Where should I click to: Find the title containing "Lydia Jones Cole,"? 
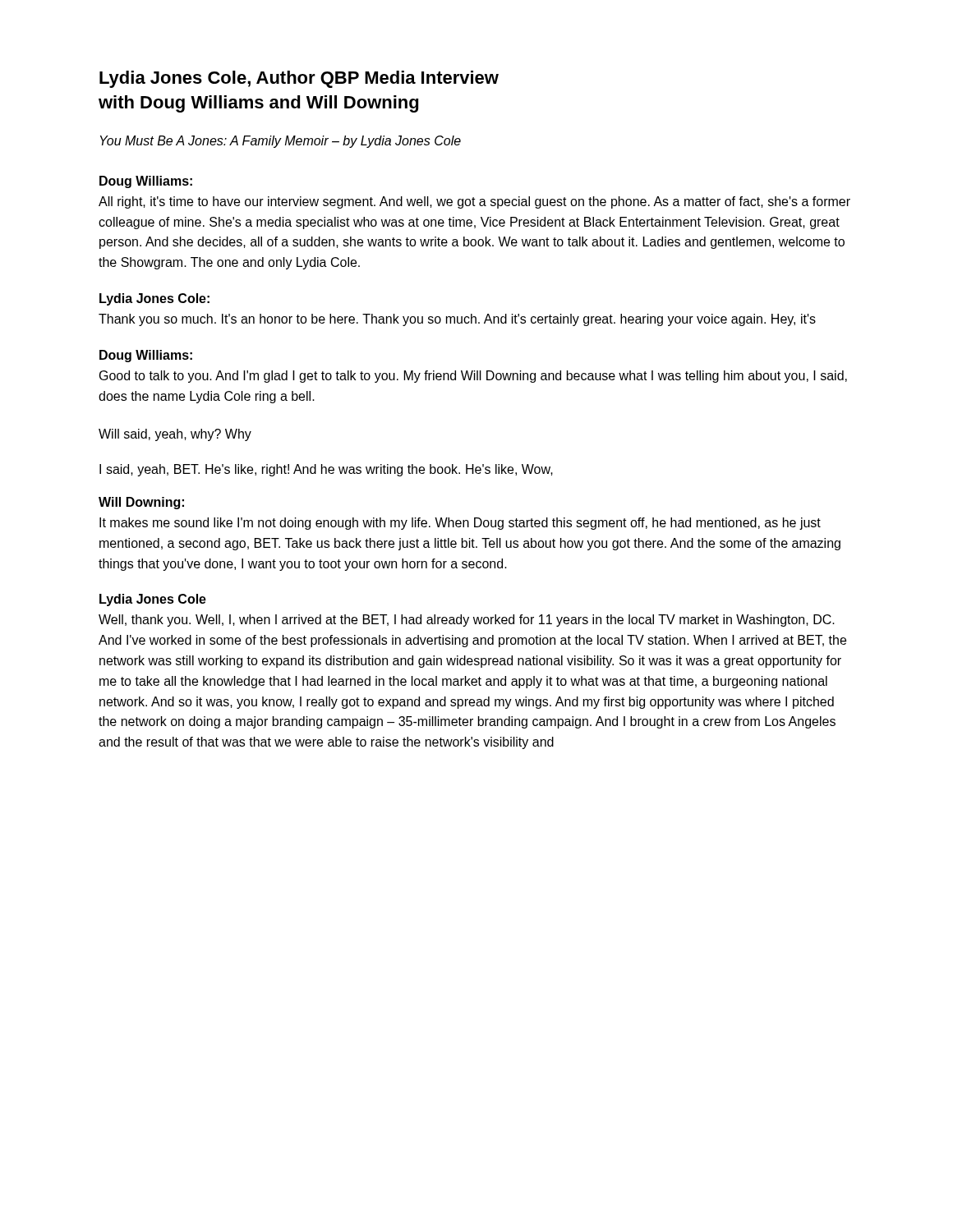tap(299, 90)
